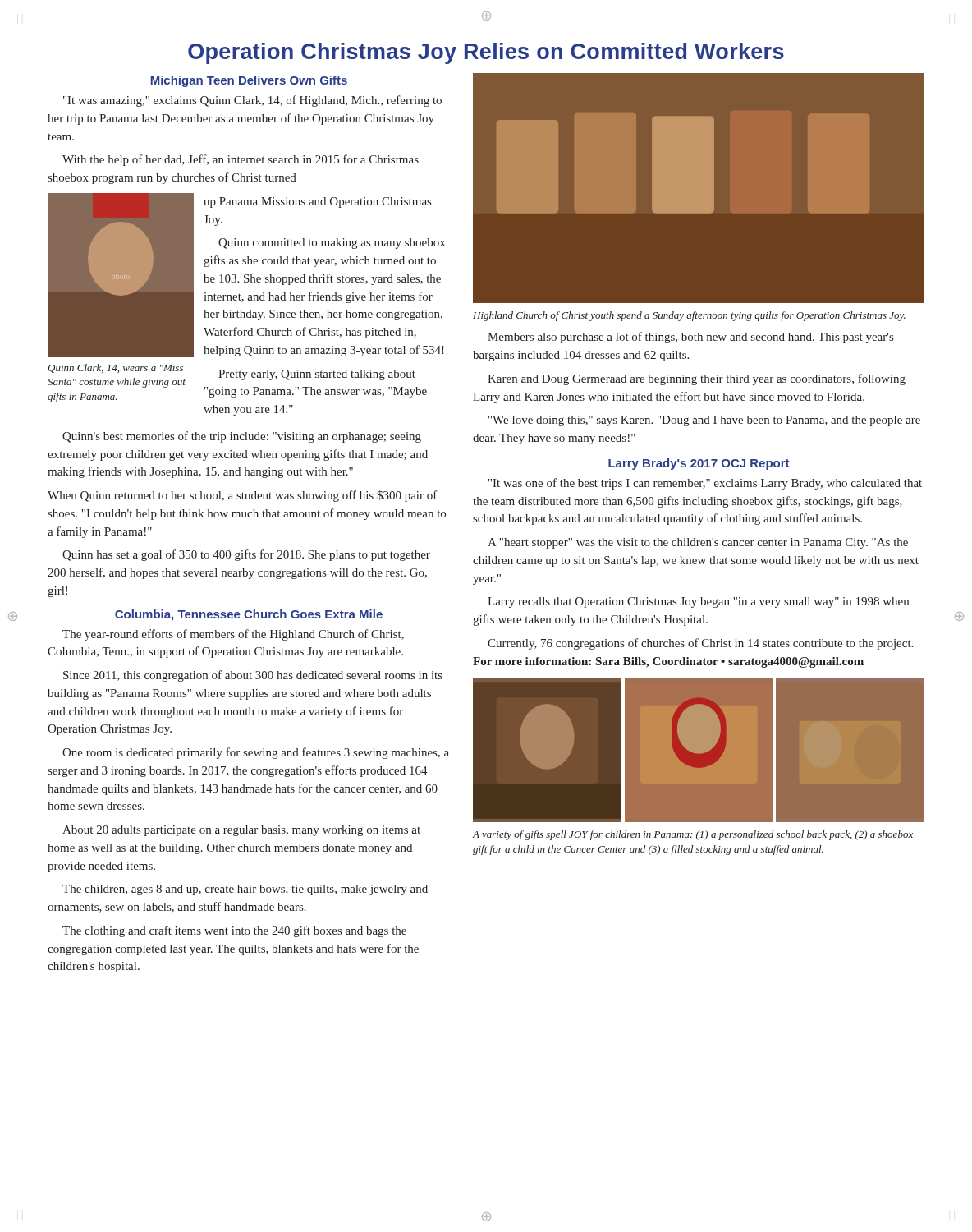Select the text block starting "Michigan Teen Delivers"

[249, 80]
